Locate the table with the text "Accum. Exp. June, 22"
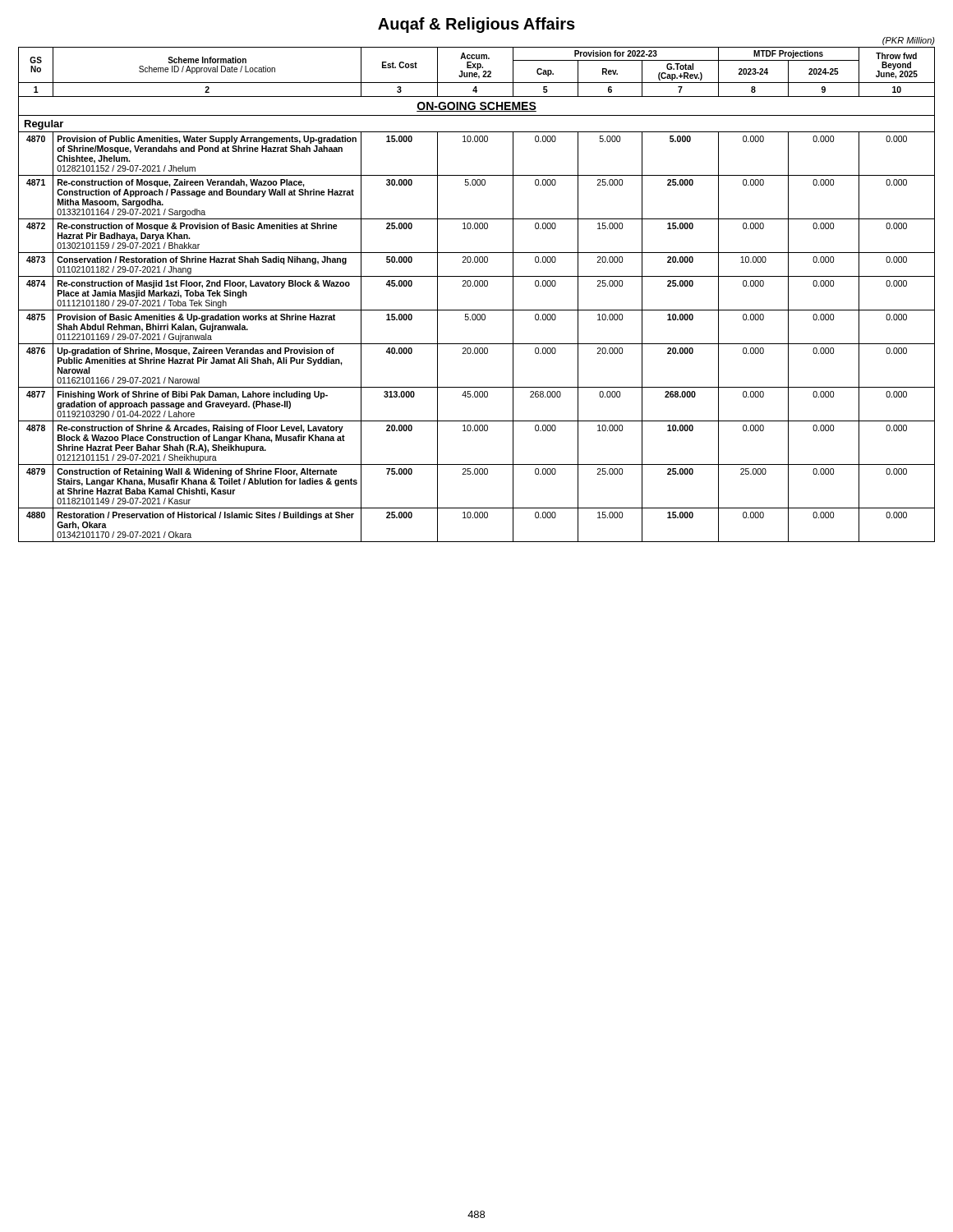 coord(476,294)
